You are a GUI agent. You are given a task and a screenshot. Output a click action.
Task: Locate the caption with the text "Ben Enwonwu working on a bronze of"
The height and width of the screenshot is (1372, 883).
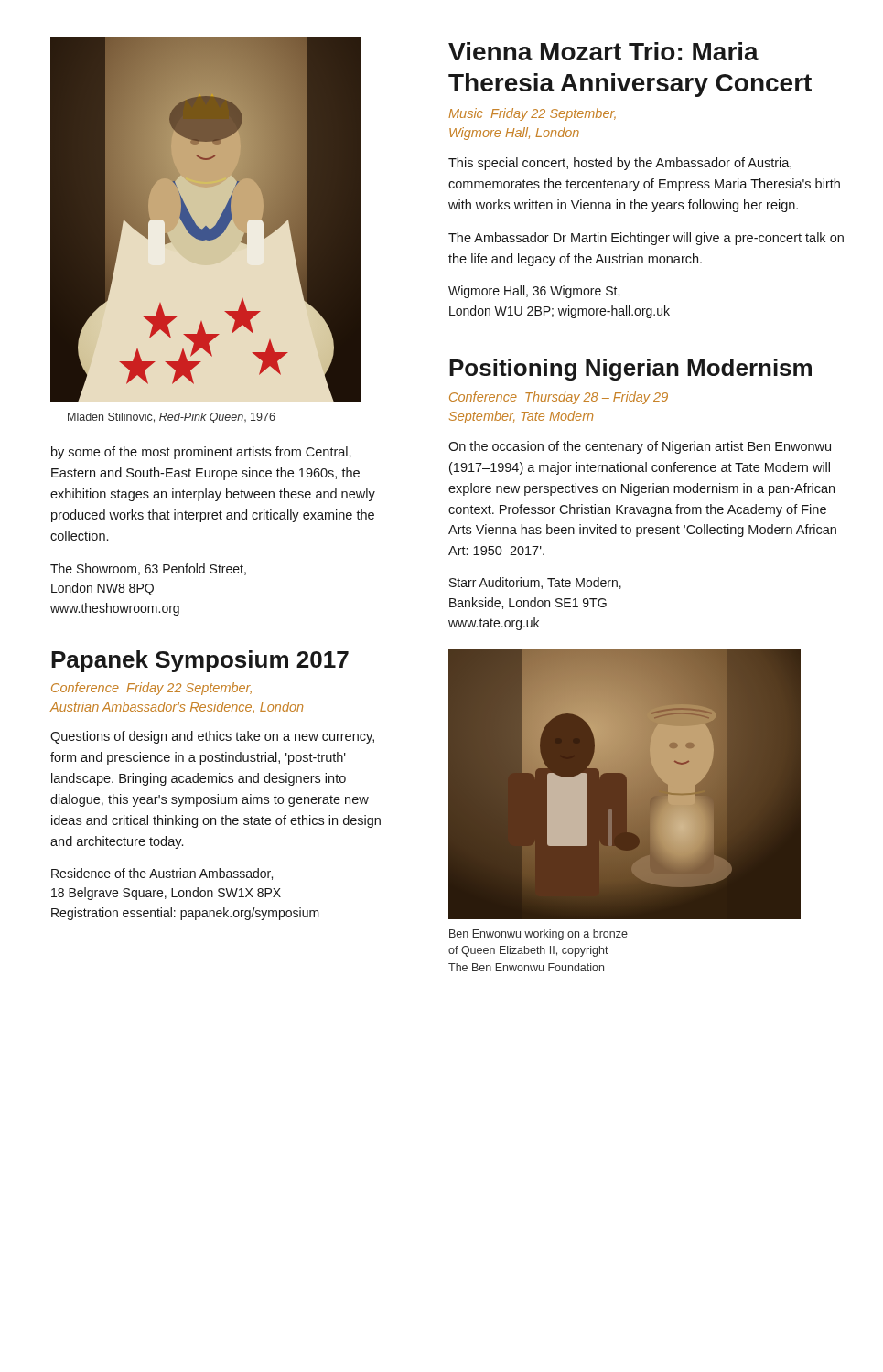coord(538,951)
